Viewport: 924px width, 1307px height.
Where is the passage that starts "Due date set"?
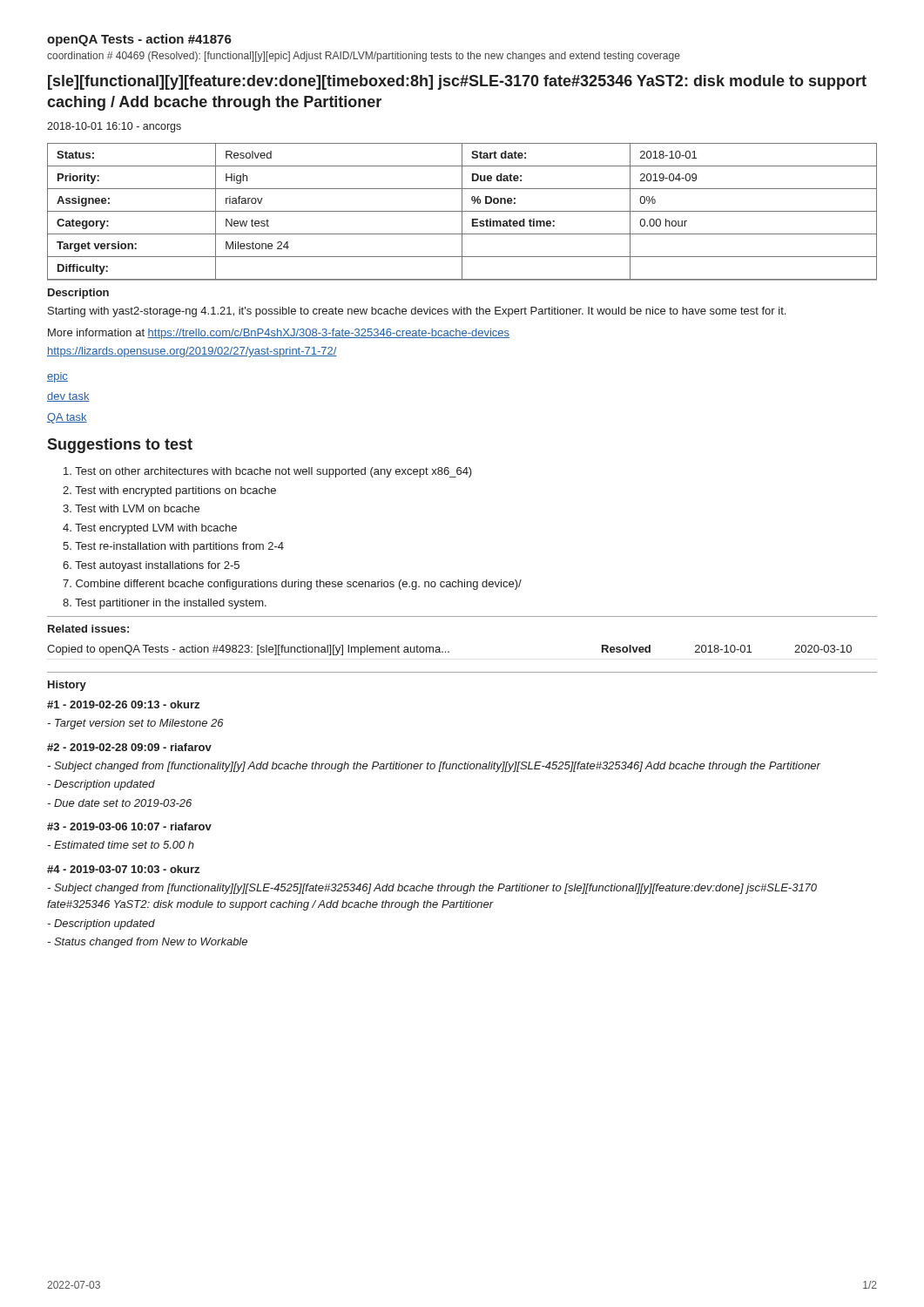pyautogui.click(x=119, y=803)
